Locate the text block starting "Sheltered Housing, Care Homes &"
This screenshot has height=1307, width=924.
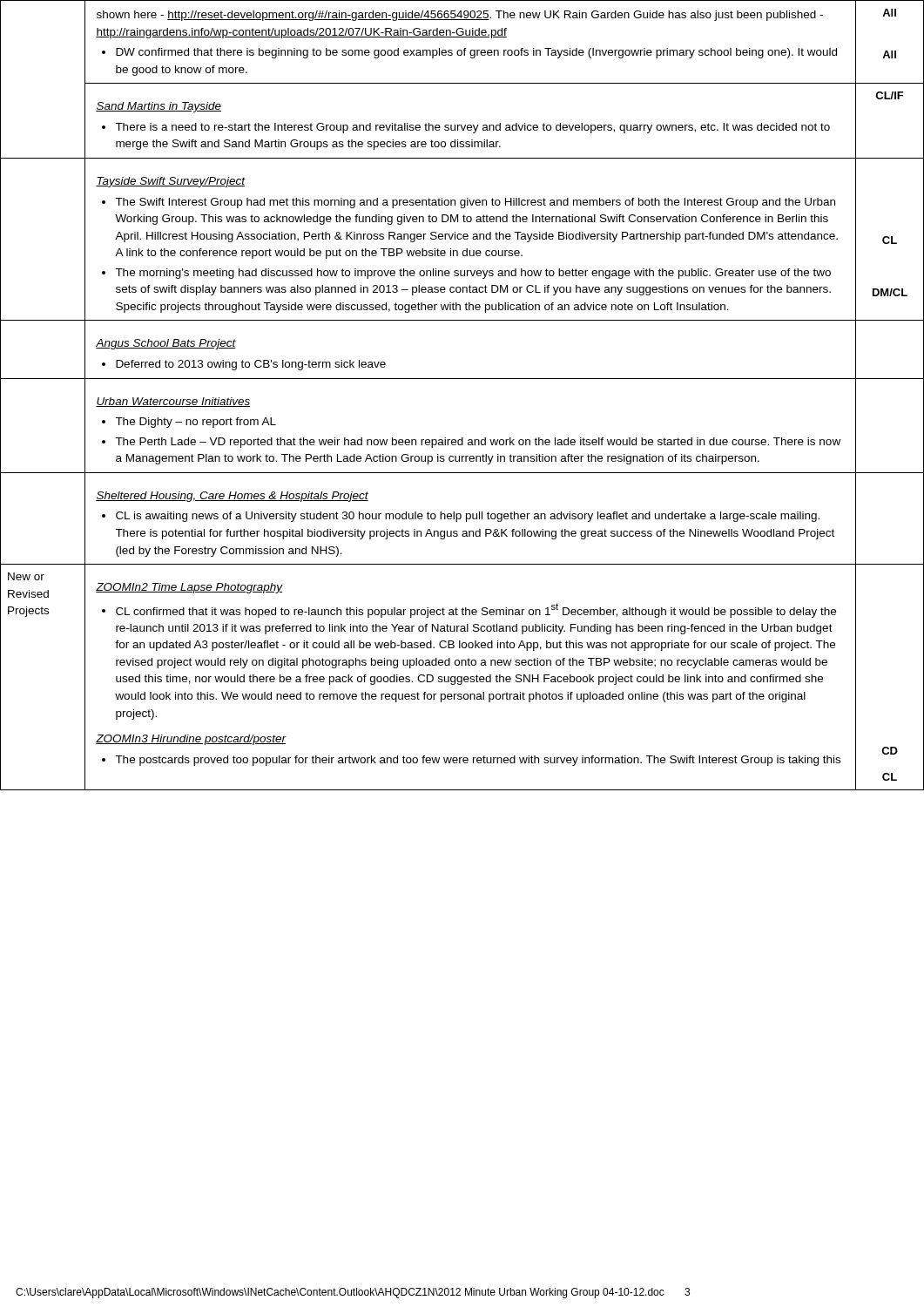pos(232,495)
